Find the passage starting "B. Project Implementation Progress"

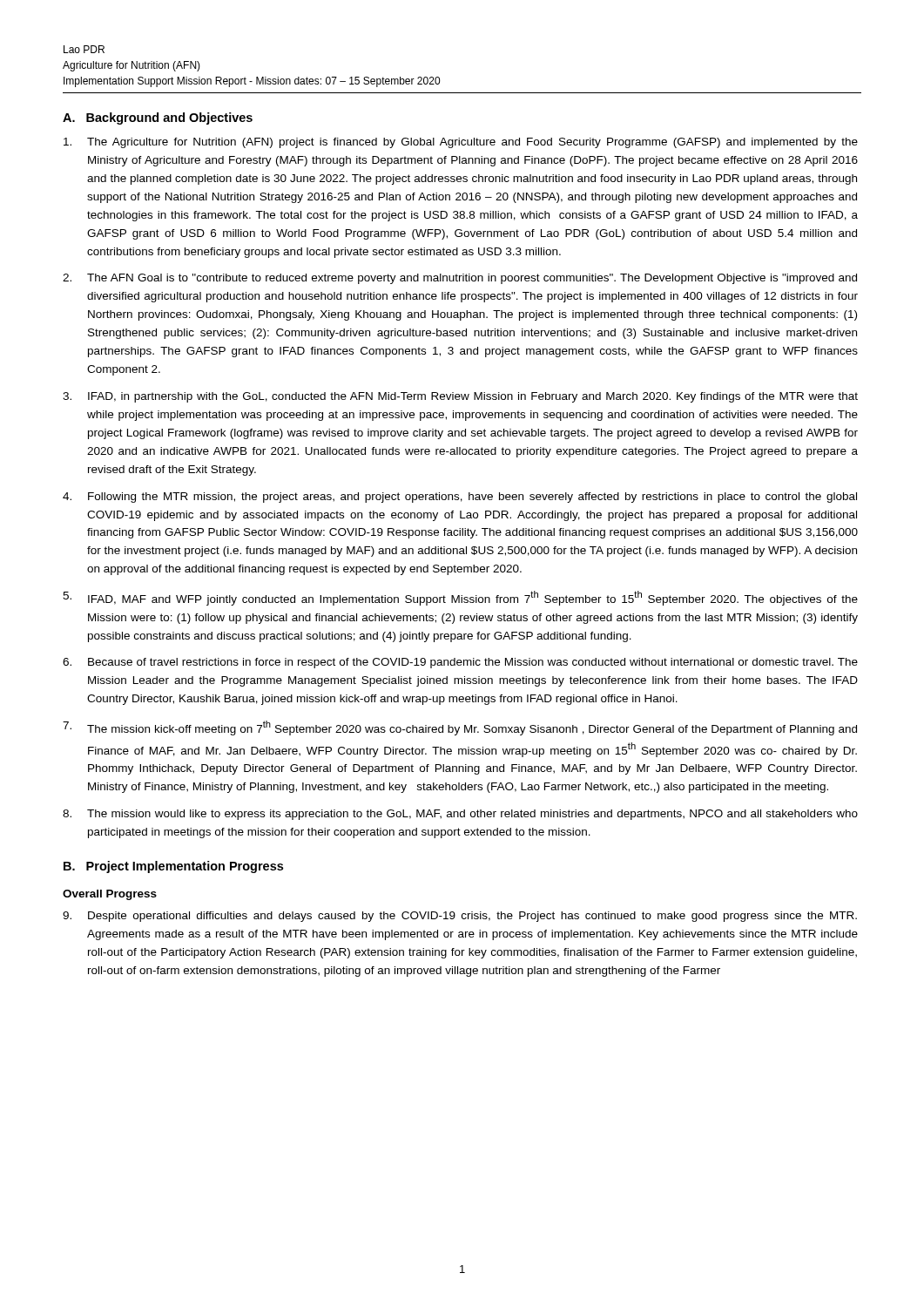(x=173, y=866)
